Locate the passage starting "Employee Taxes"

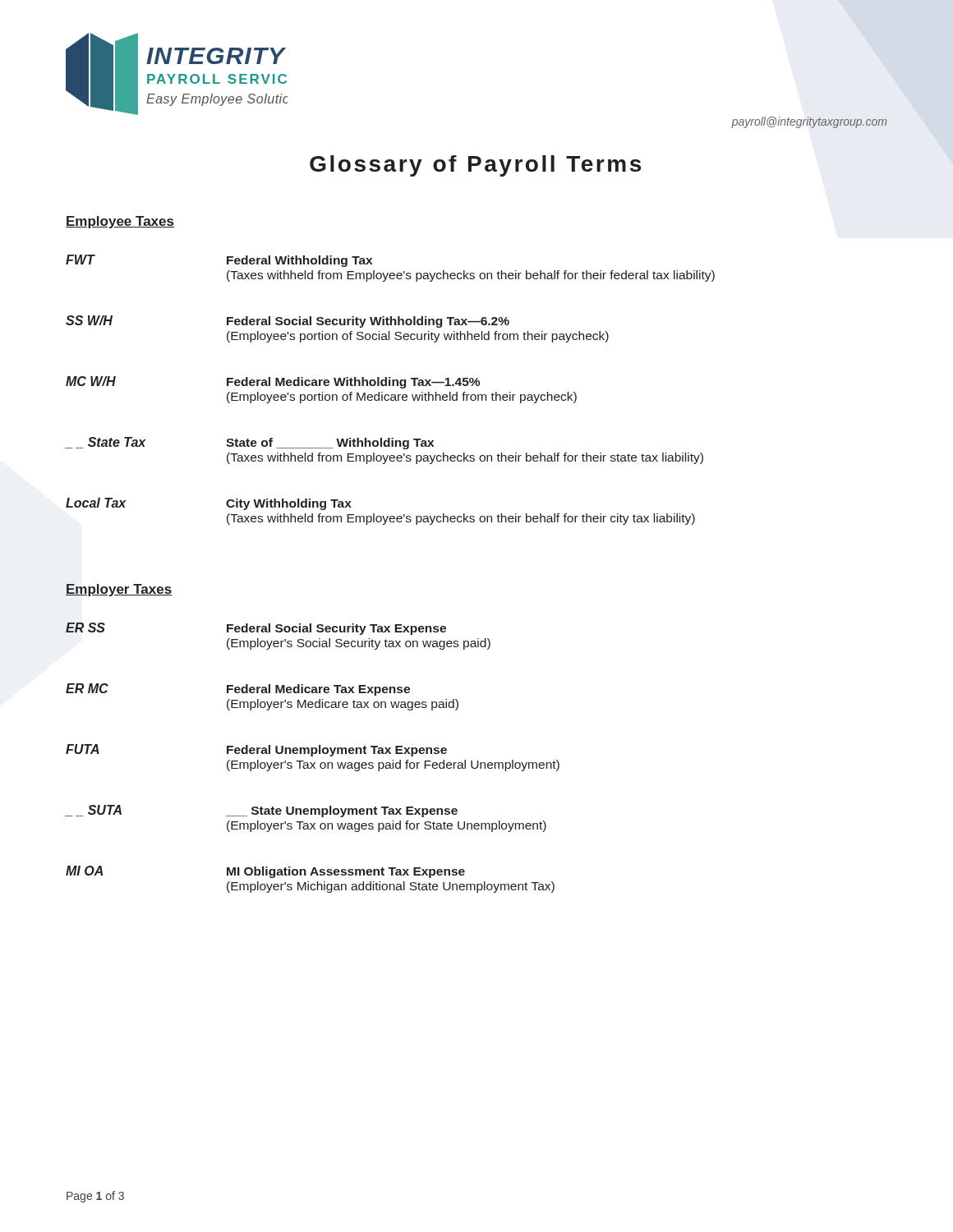(x=120, y=221)
